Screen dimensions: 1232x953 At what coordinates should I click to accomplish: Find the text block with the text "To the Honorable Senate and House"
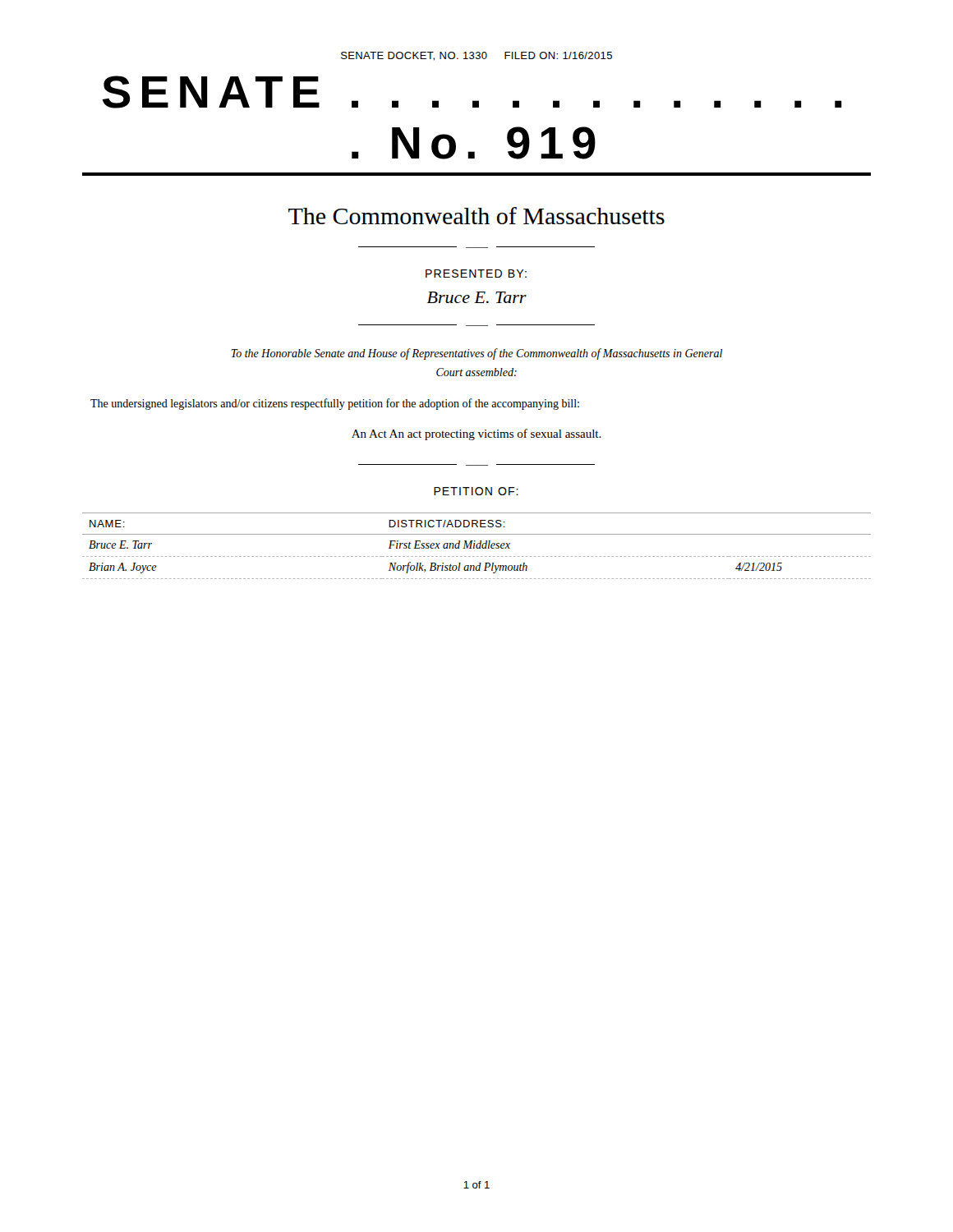click(x=476, y=363)
